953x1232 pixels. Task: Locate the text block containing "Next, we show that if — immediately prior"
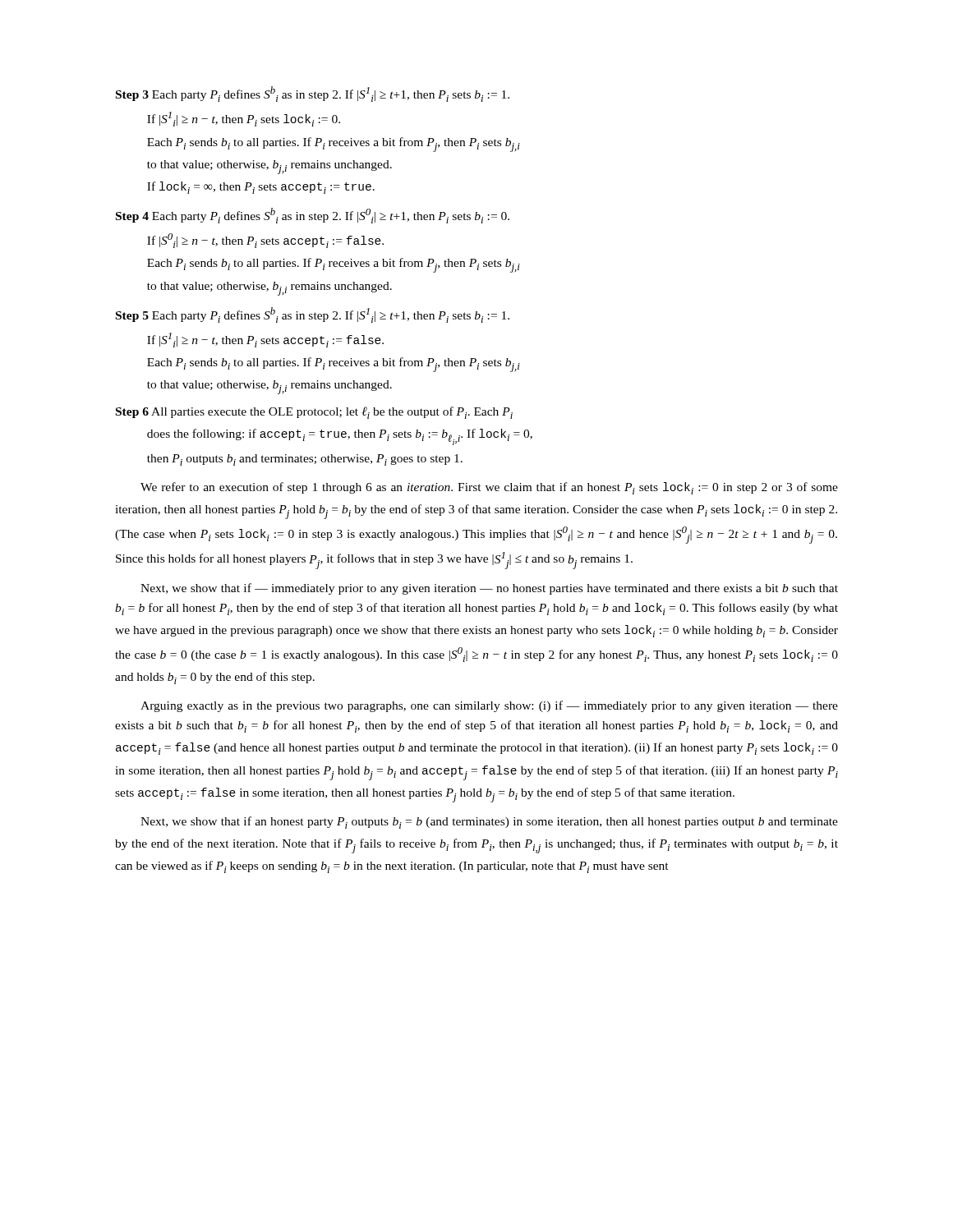click(x=476, y=634)
